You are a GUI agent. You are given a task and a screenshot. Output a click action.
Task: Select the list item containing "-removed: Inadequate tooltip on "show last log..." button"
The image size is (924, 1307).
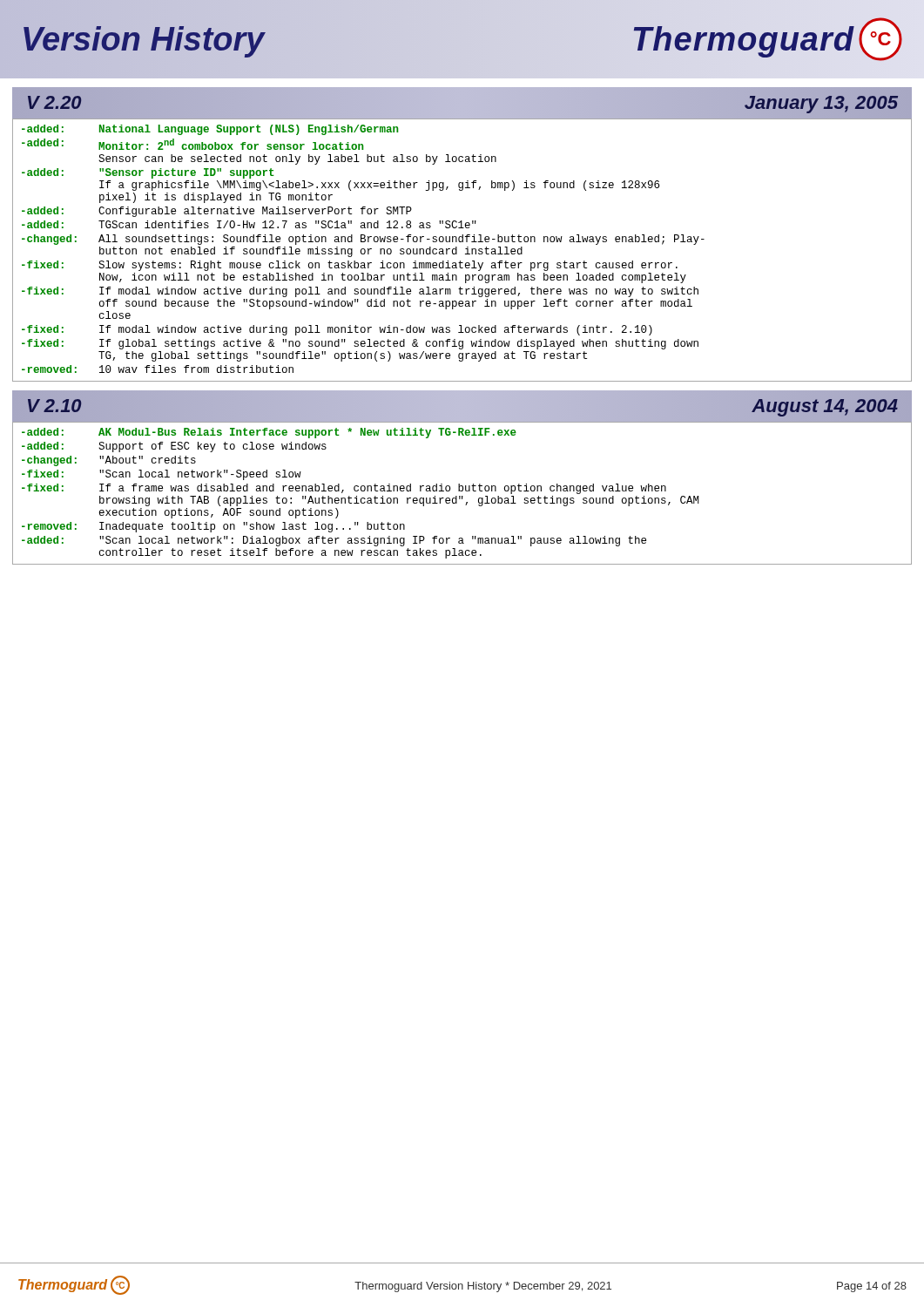462,527
